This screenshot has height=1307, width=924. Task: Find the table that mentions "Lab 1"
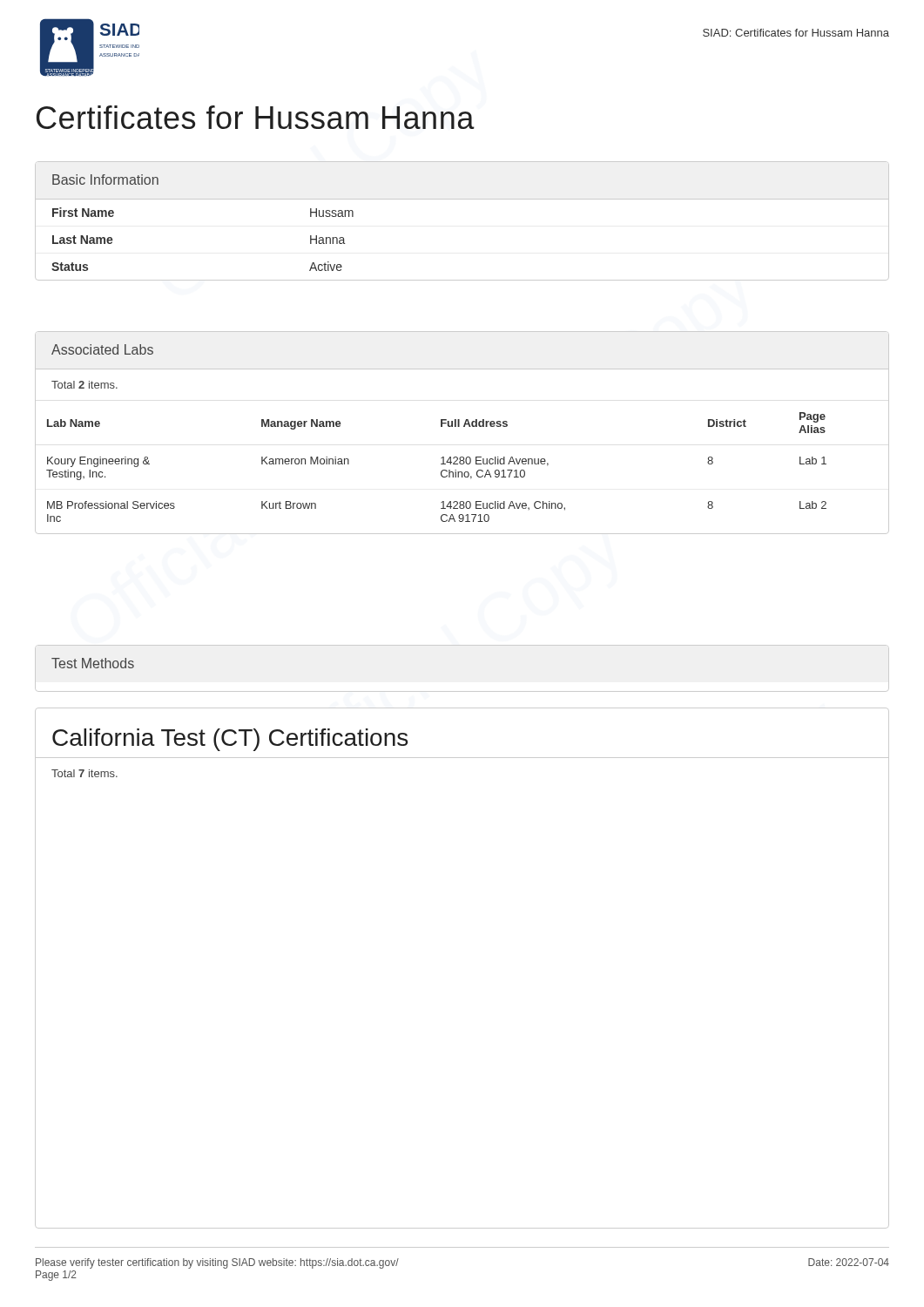[462, 467]
